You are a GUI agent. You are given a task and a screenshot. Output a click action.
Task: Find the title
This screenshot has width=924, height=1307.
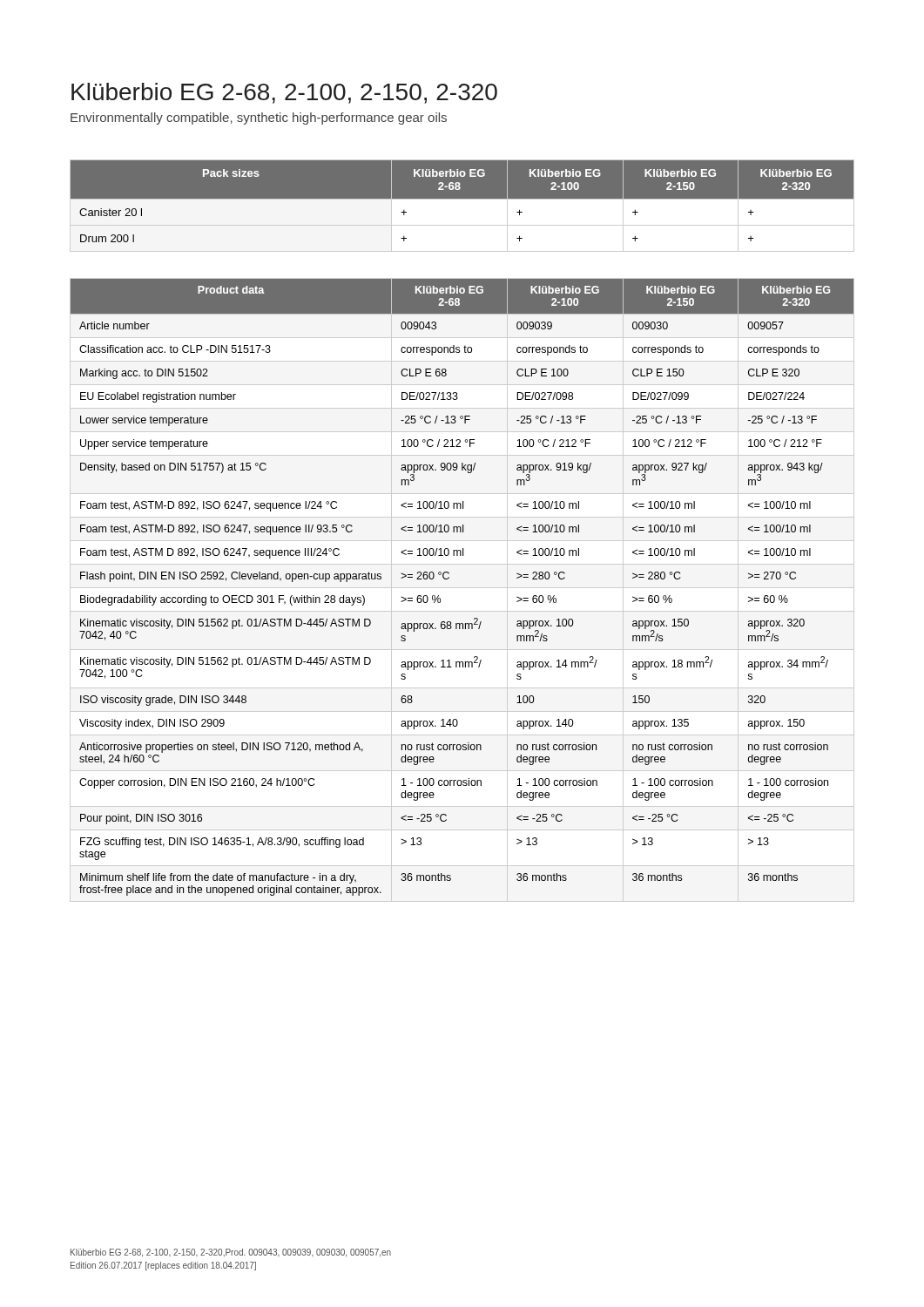462,101
